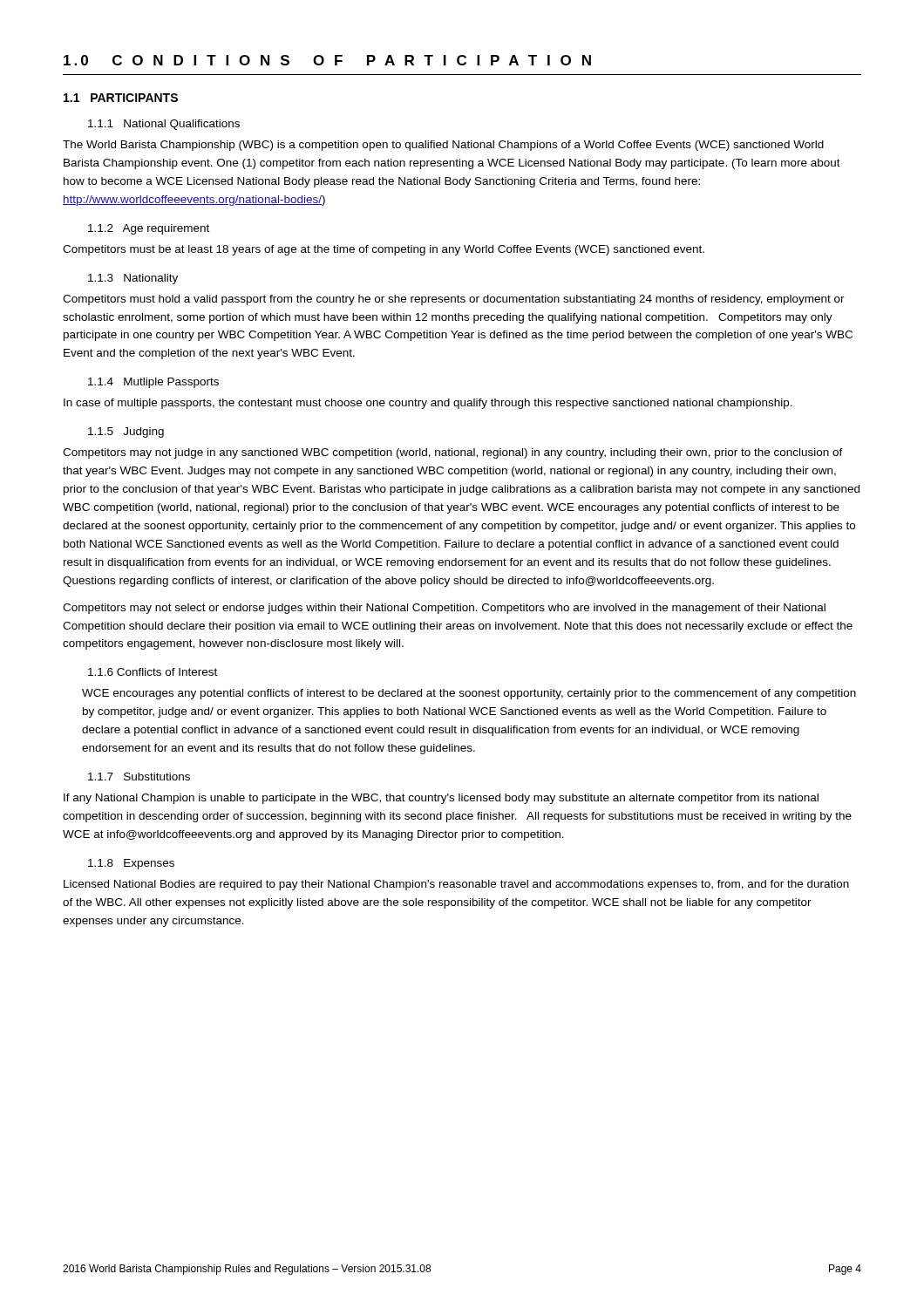Locate the section header with the text "1.1.1 National Qualifications"

164,125
